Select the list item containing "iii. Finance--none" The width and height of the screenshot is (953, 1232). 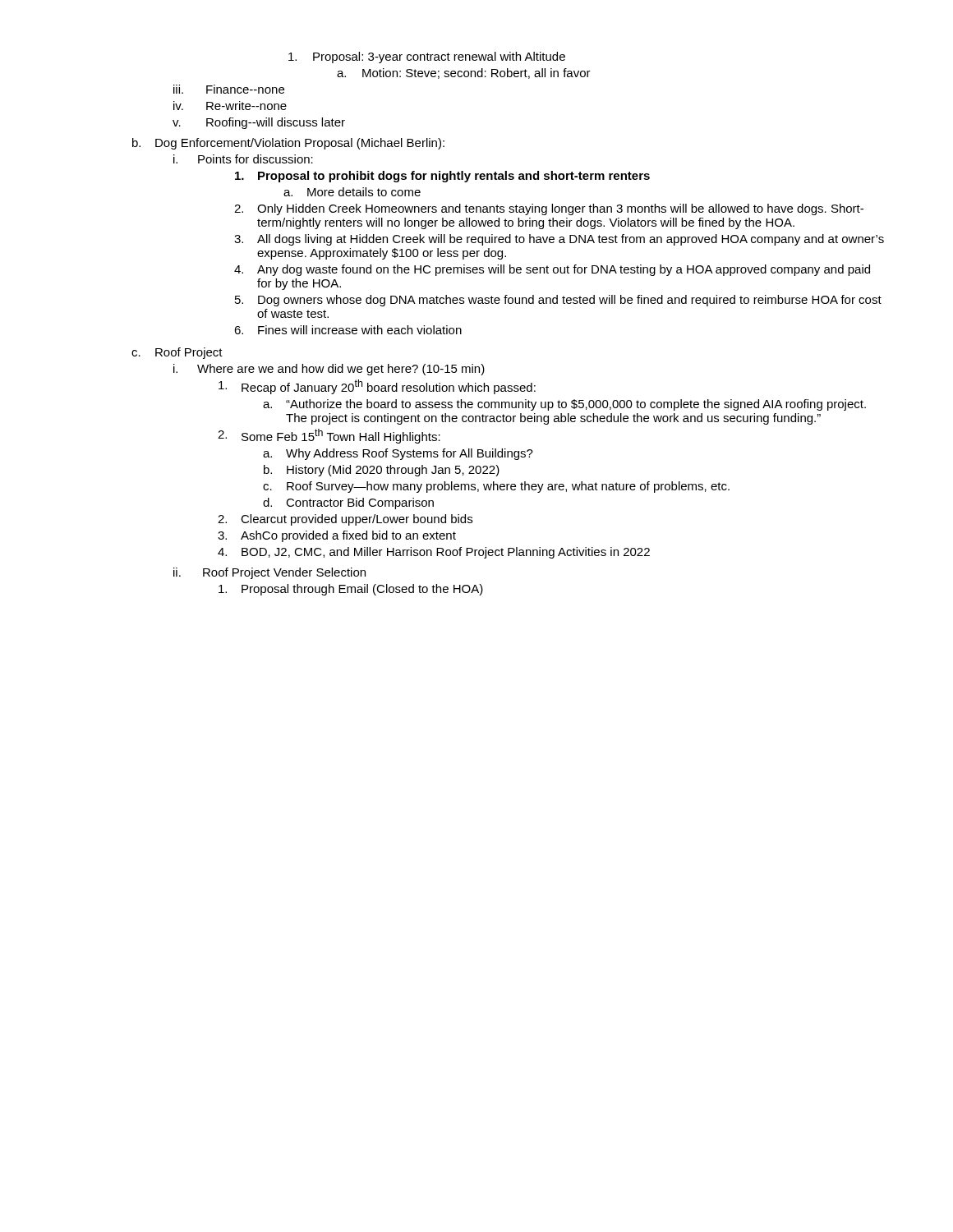530,89
